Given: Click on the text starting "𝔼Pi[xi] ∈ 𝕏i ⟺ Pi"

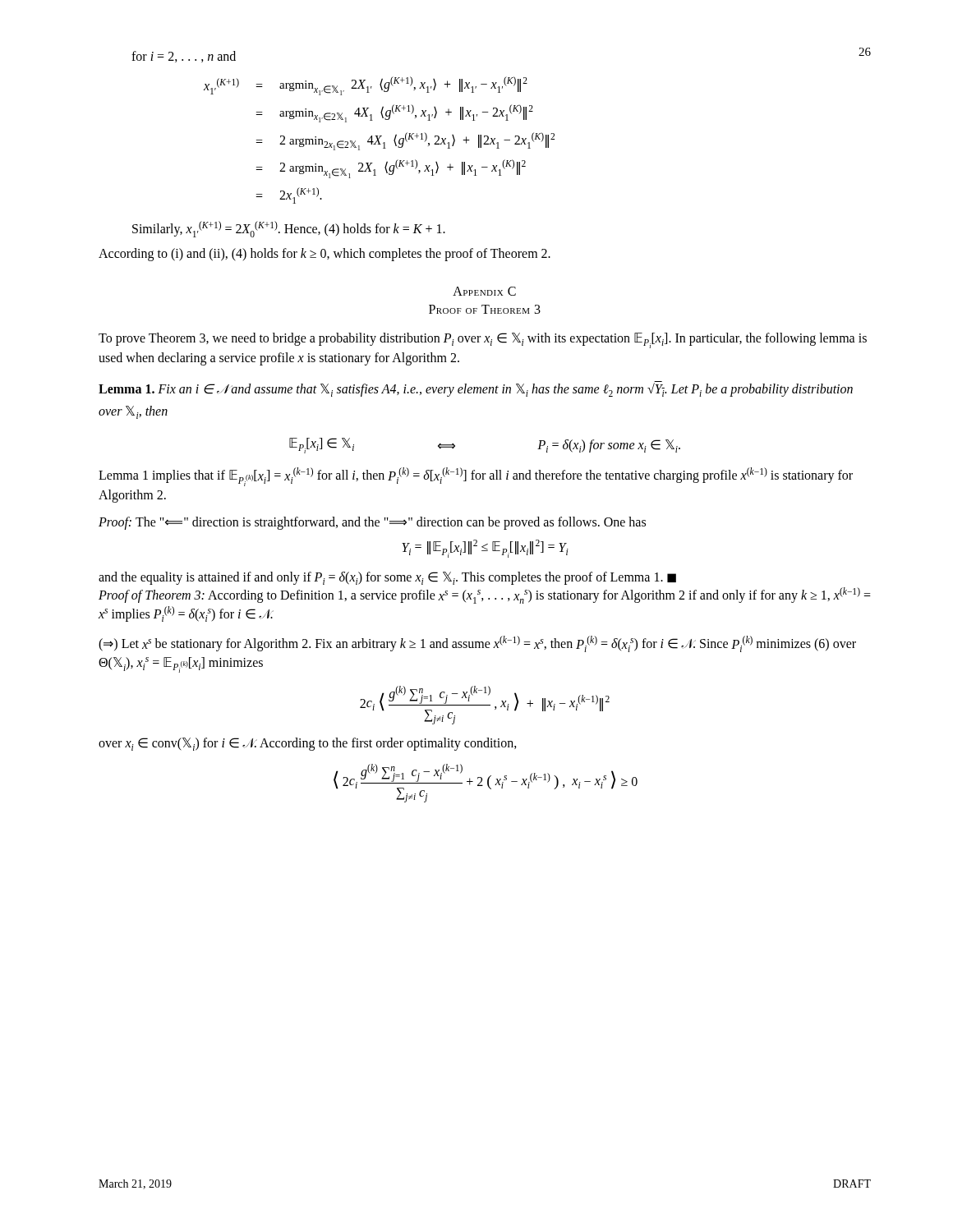Looking at the screenshot, I should (314, 446).
